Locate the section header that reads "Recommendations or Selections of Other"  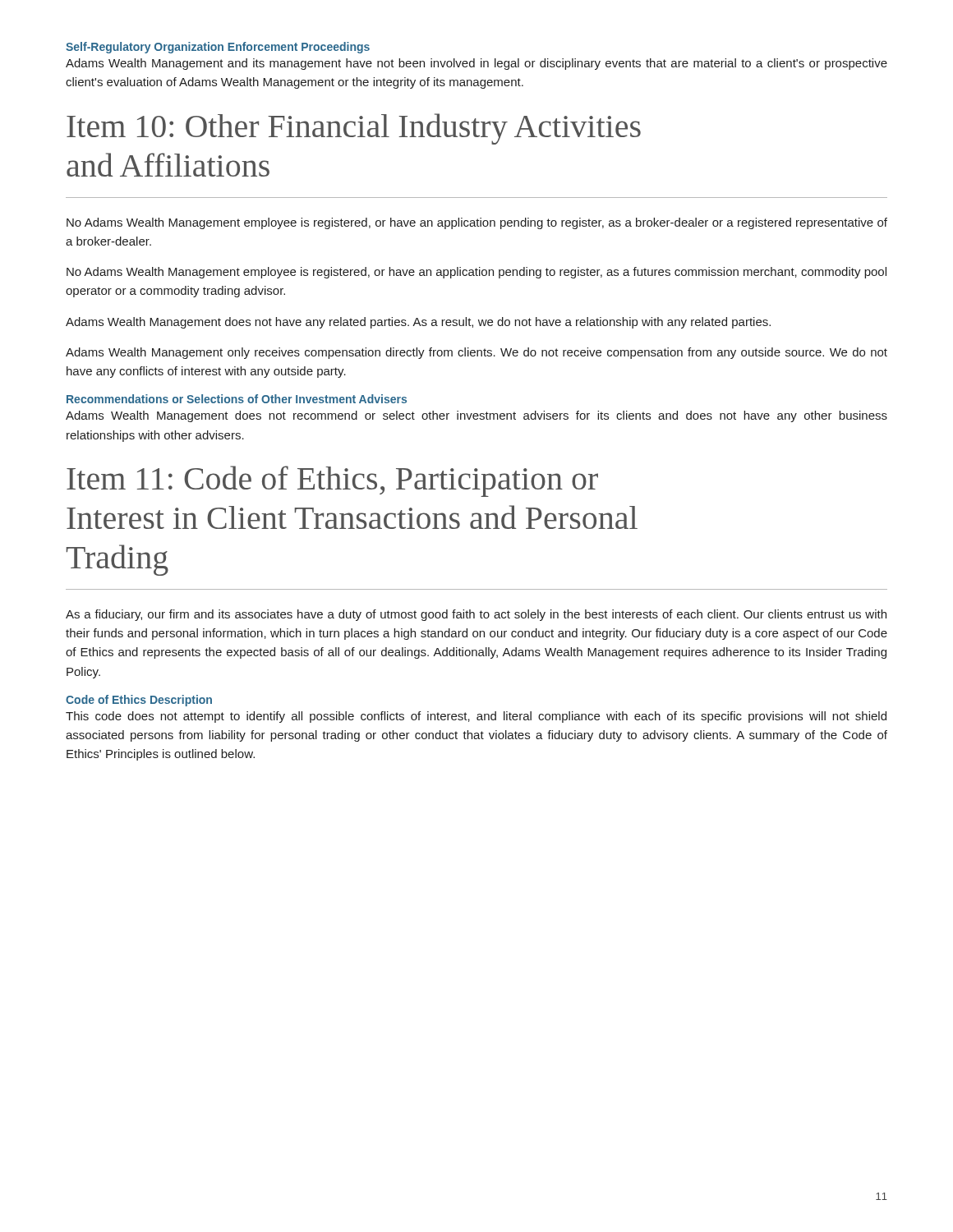click(236, 399)
